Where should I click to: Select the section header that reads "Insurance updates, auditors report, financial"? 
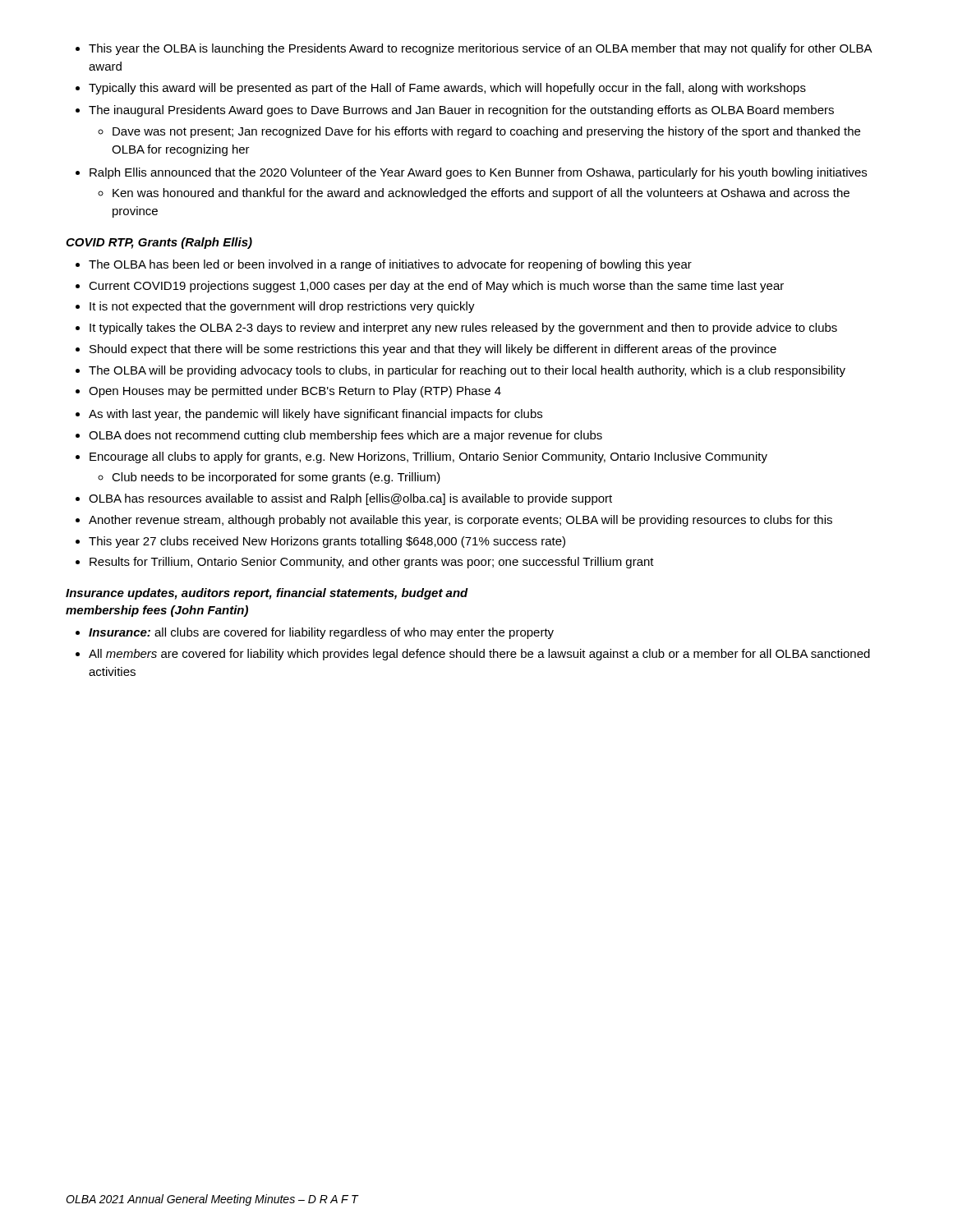tap(267, 601)
